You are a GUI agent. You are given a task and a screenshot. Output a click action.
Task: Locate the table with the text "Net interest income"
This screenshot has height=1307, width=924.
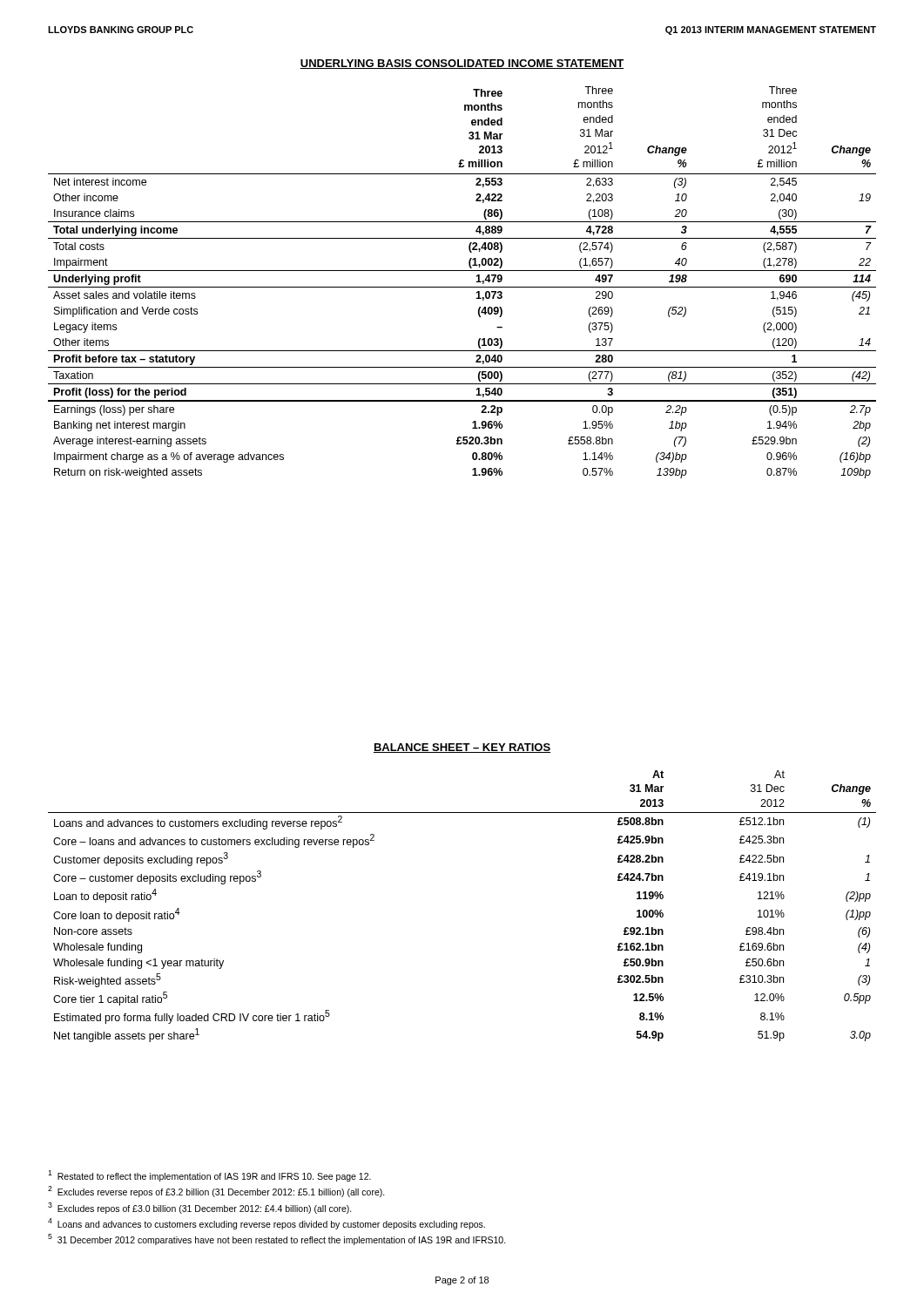[x=462, y=281]
